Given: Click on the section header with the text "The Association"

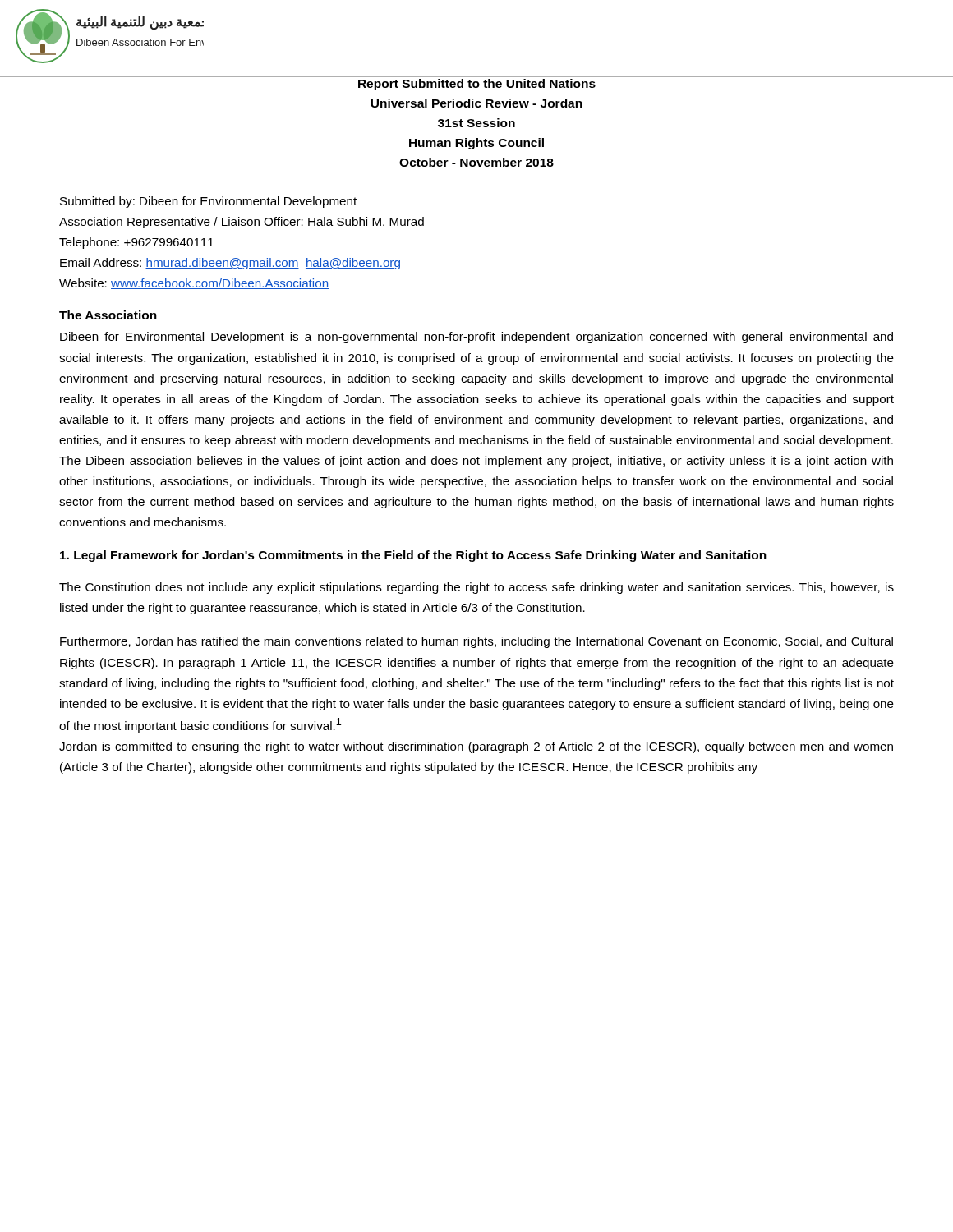Looking at the screenshot, I should coord(108,315).
